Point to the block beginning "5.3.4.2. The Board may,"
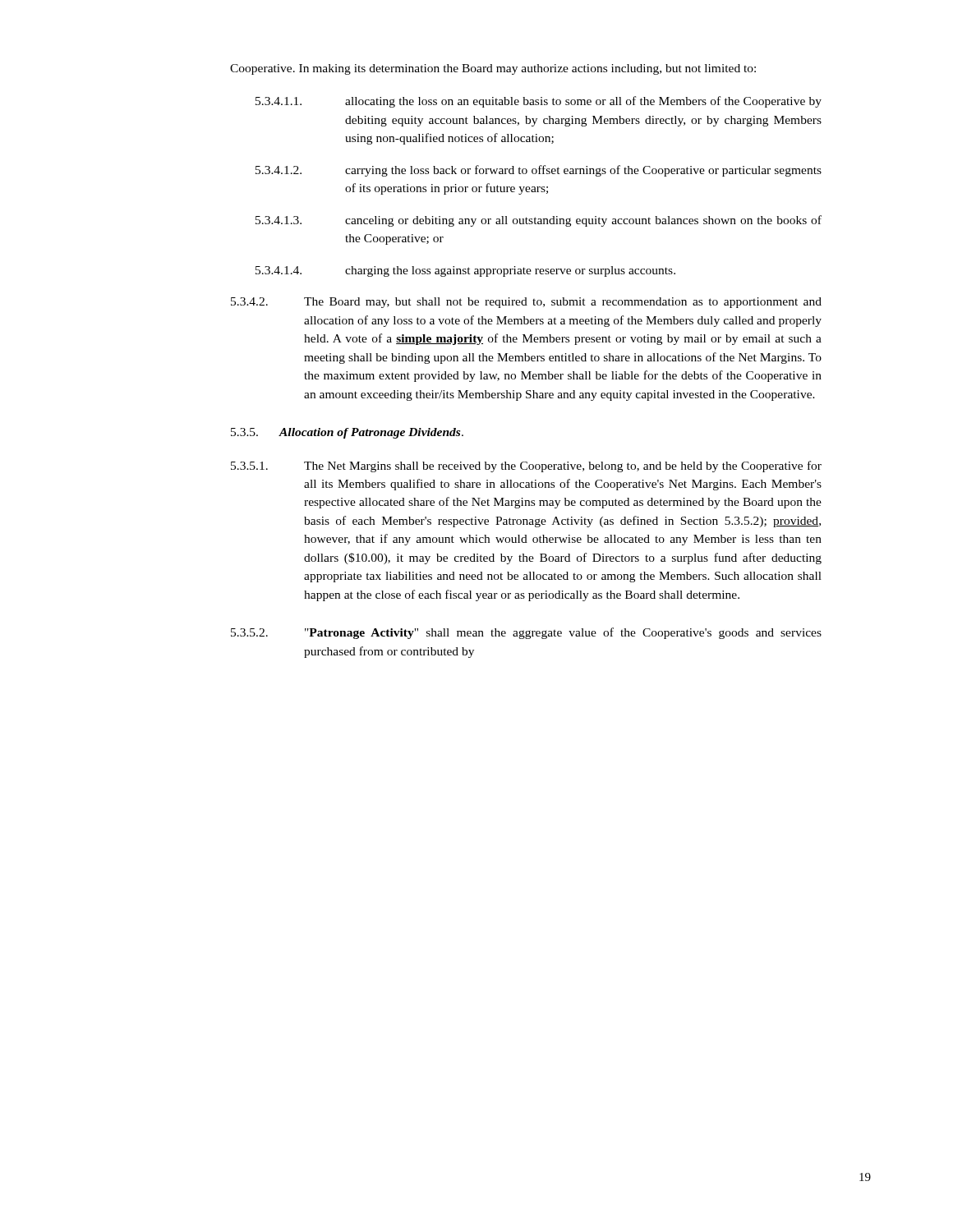The image size is (953, 1232). (526, 348)
